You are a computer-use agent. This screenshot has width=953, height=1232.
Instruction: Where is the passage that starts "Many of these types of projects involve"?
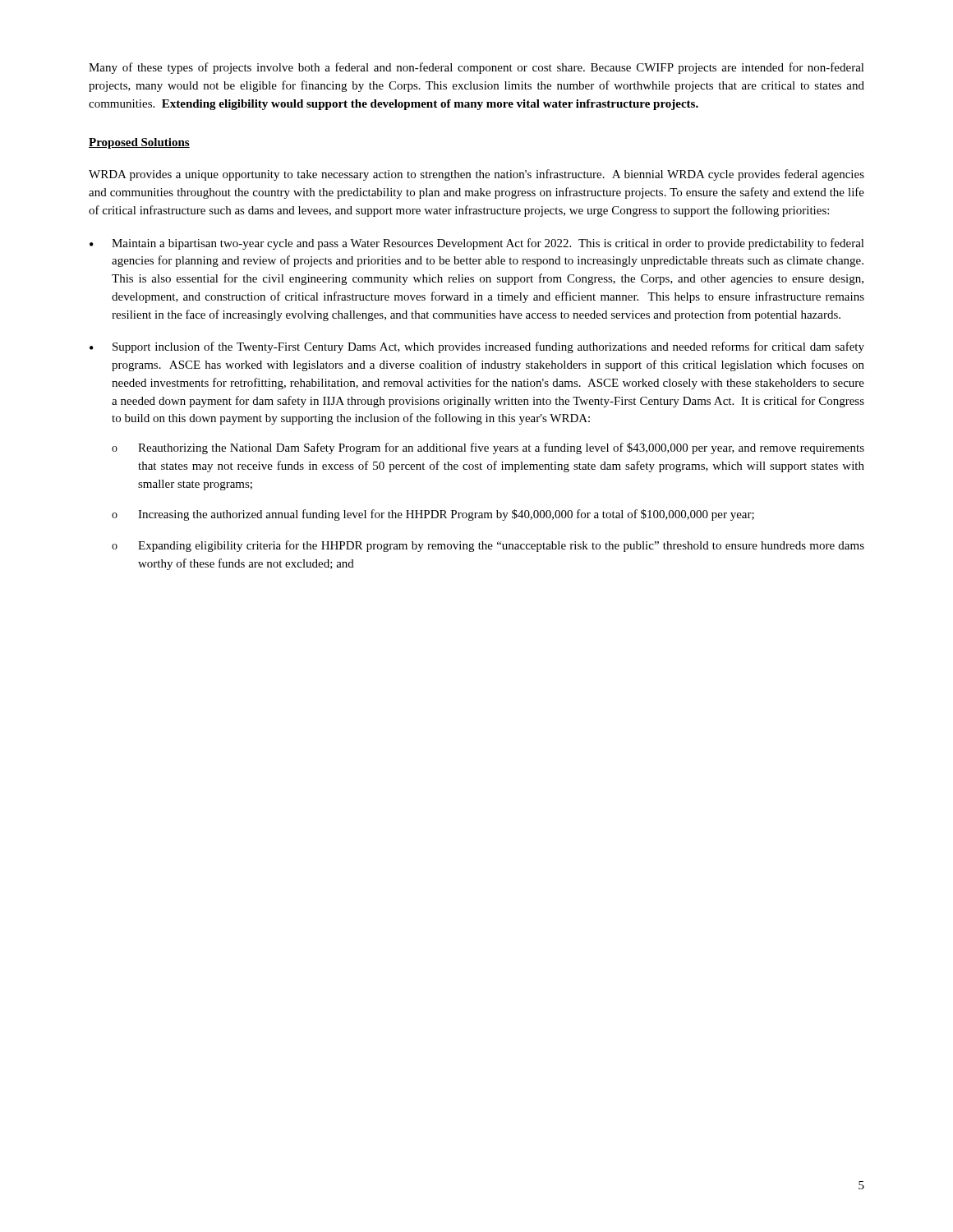(x=476, y=85)
